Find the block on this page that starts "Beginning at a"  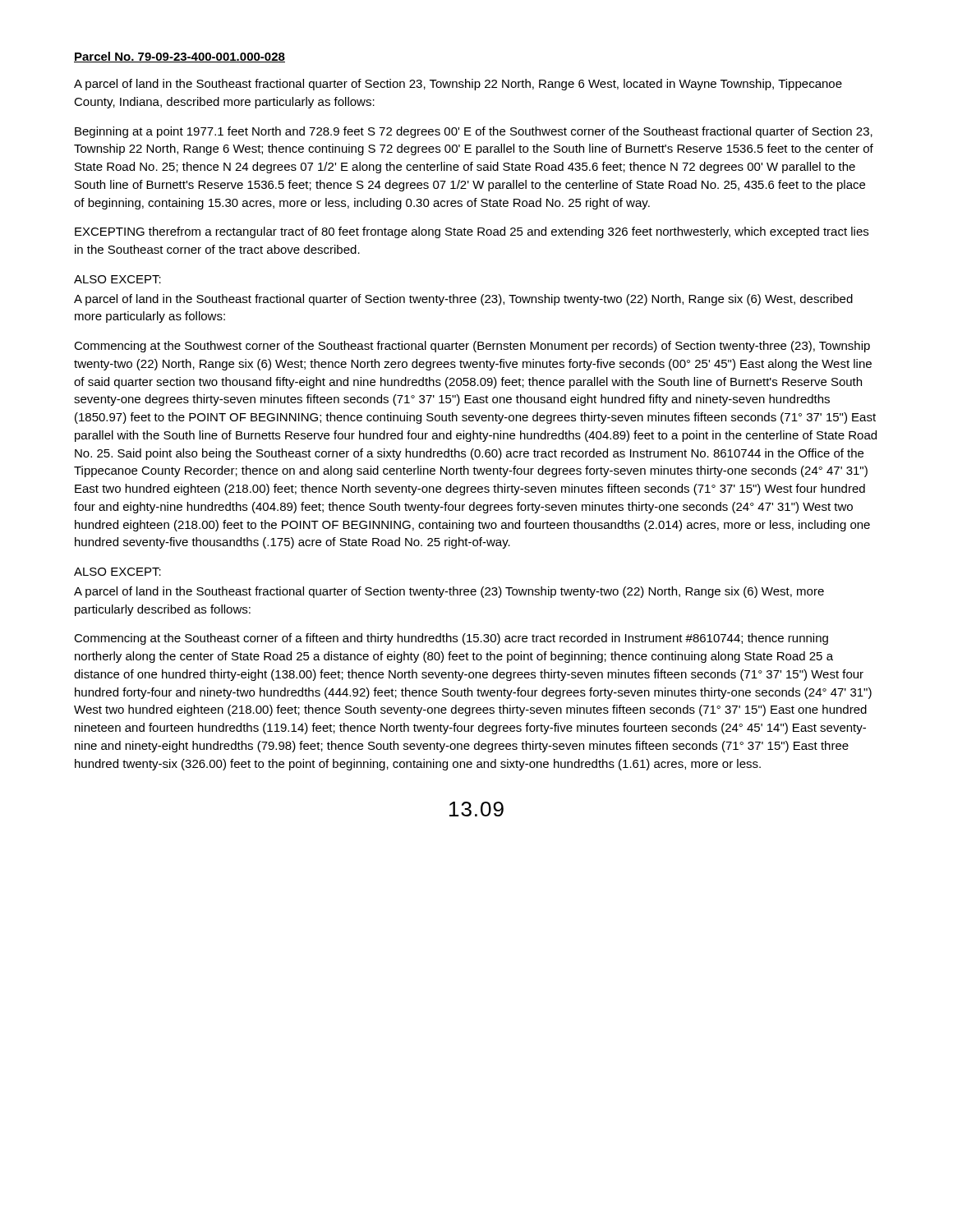point(474,166)
